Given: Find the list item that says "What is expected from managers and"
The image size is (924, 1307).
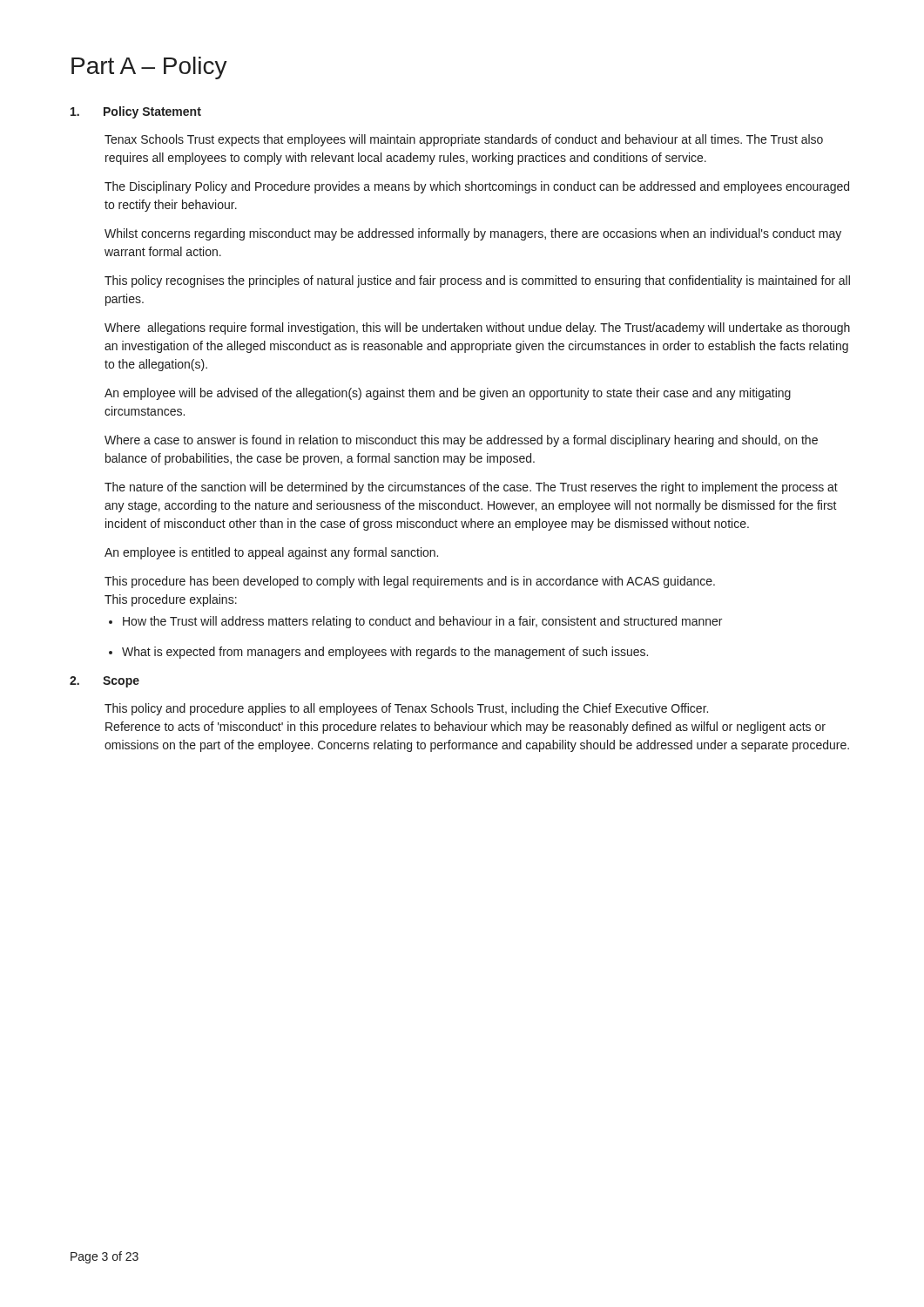Looking at the screenshot, I should (x=386, y=652).
